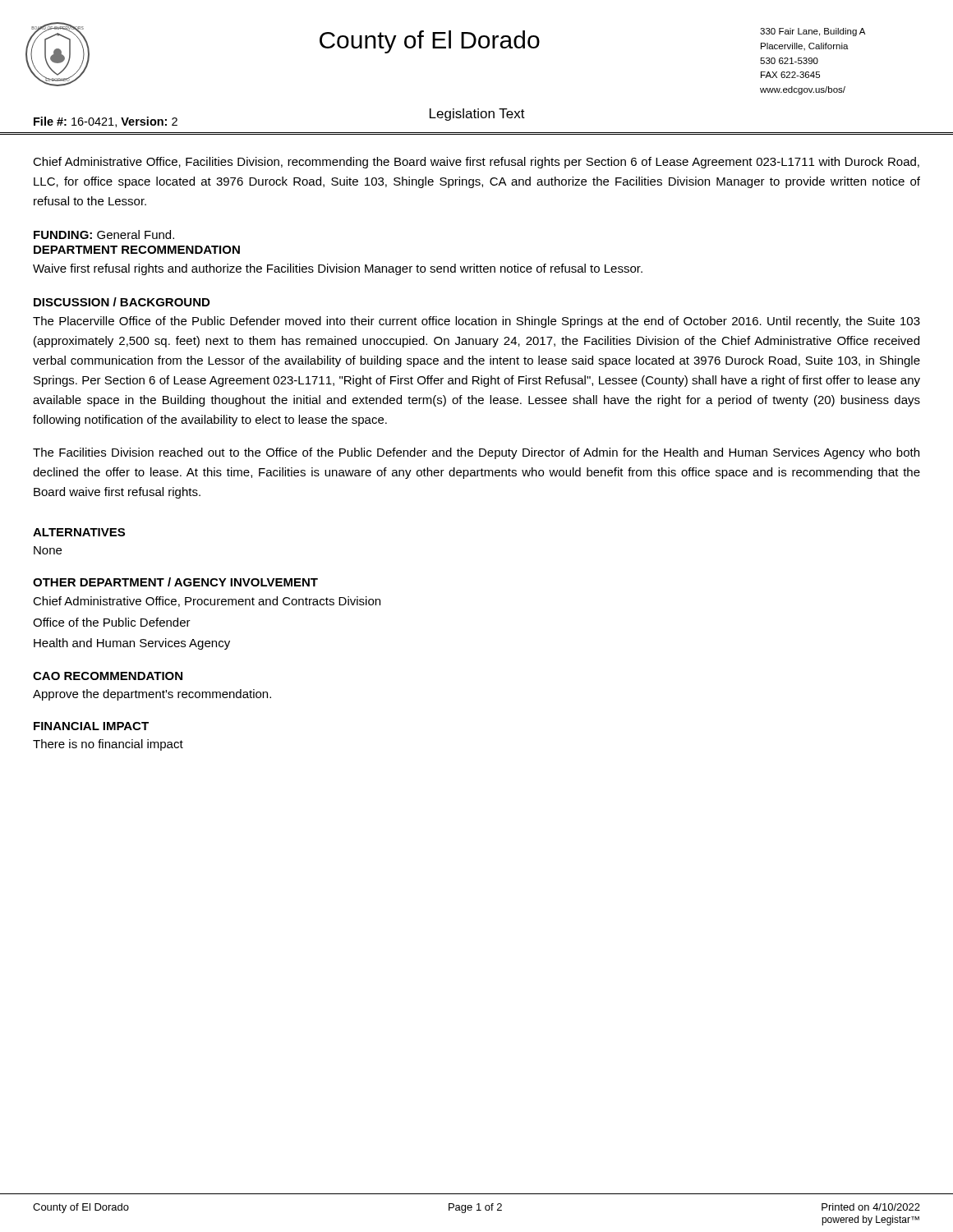Click on the text starting "OTHER DEPARTMENT / AGENCY INVOLVEMENT"
This screenshot has width=953, height=1232.
tap(175, 582)
